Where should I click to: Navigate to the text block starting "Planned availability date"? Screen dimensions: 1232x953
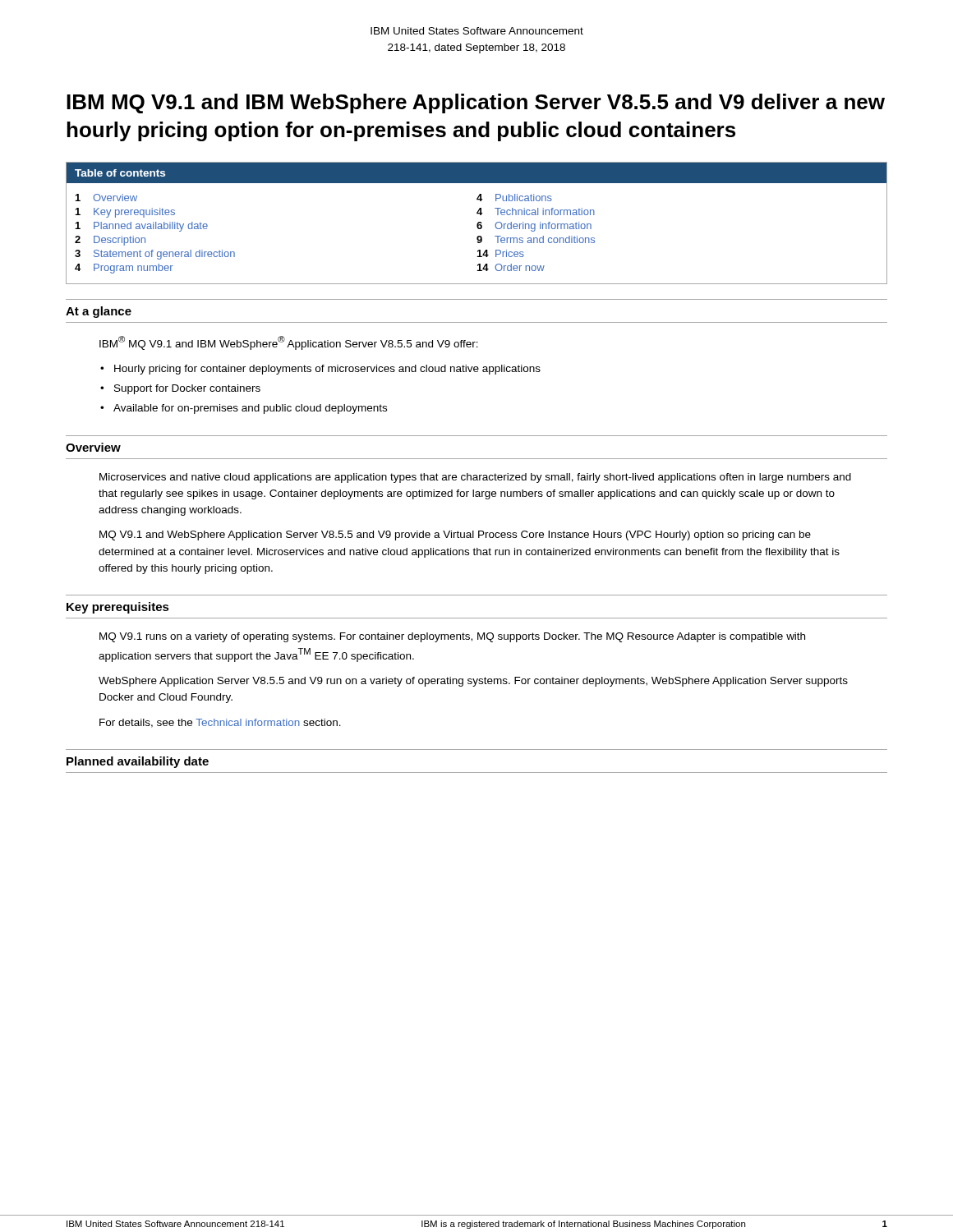click(x=476, y=761)
